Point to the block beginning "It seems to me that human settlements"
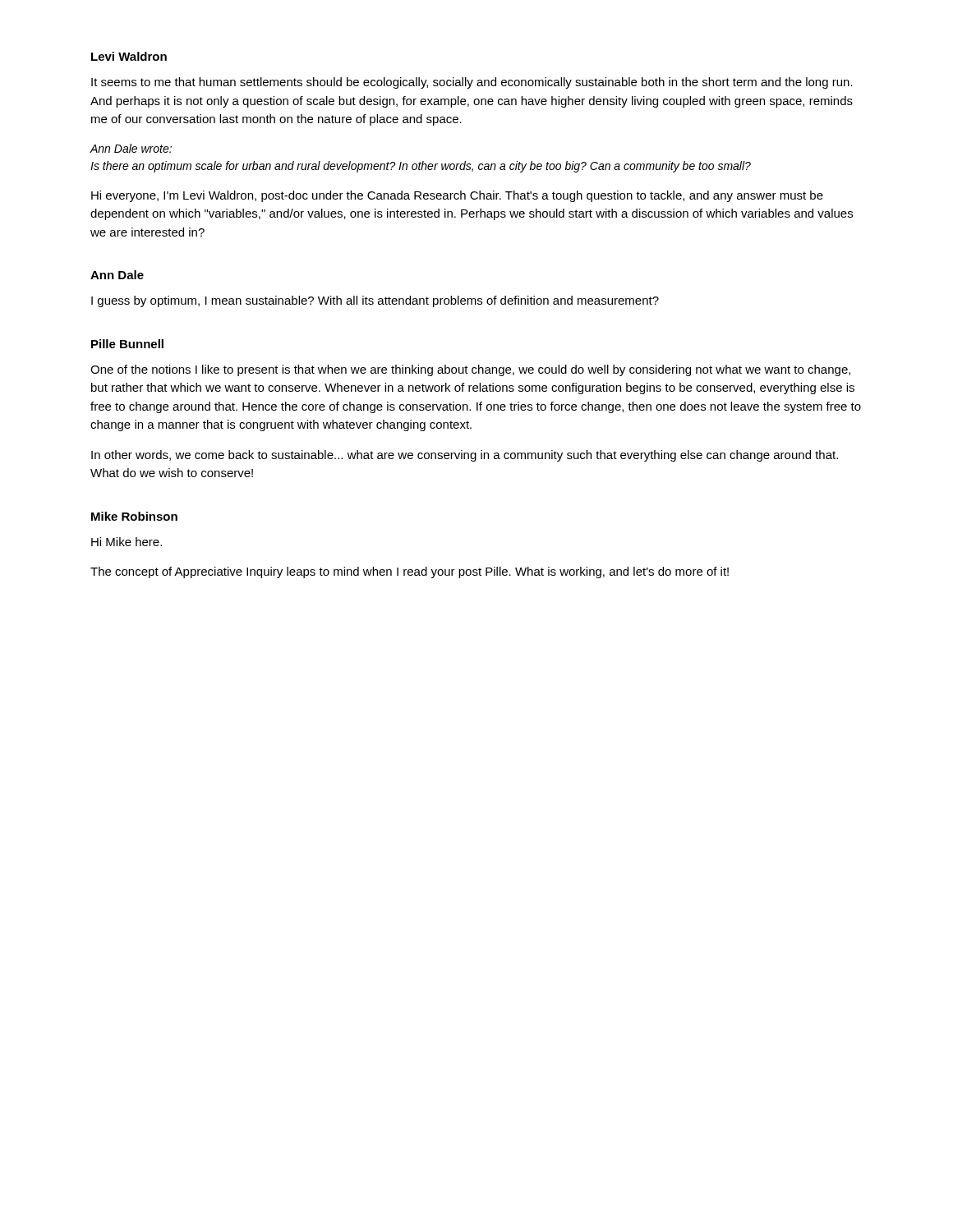The height and width of the screenshot is (1232, 953). (x=472, y=100)
